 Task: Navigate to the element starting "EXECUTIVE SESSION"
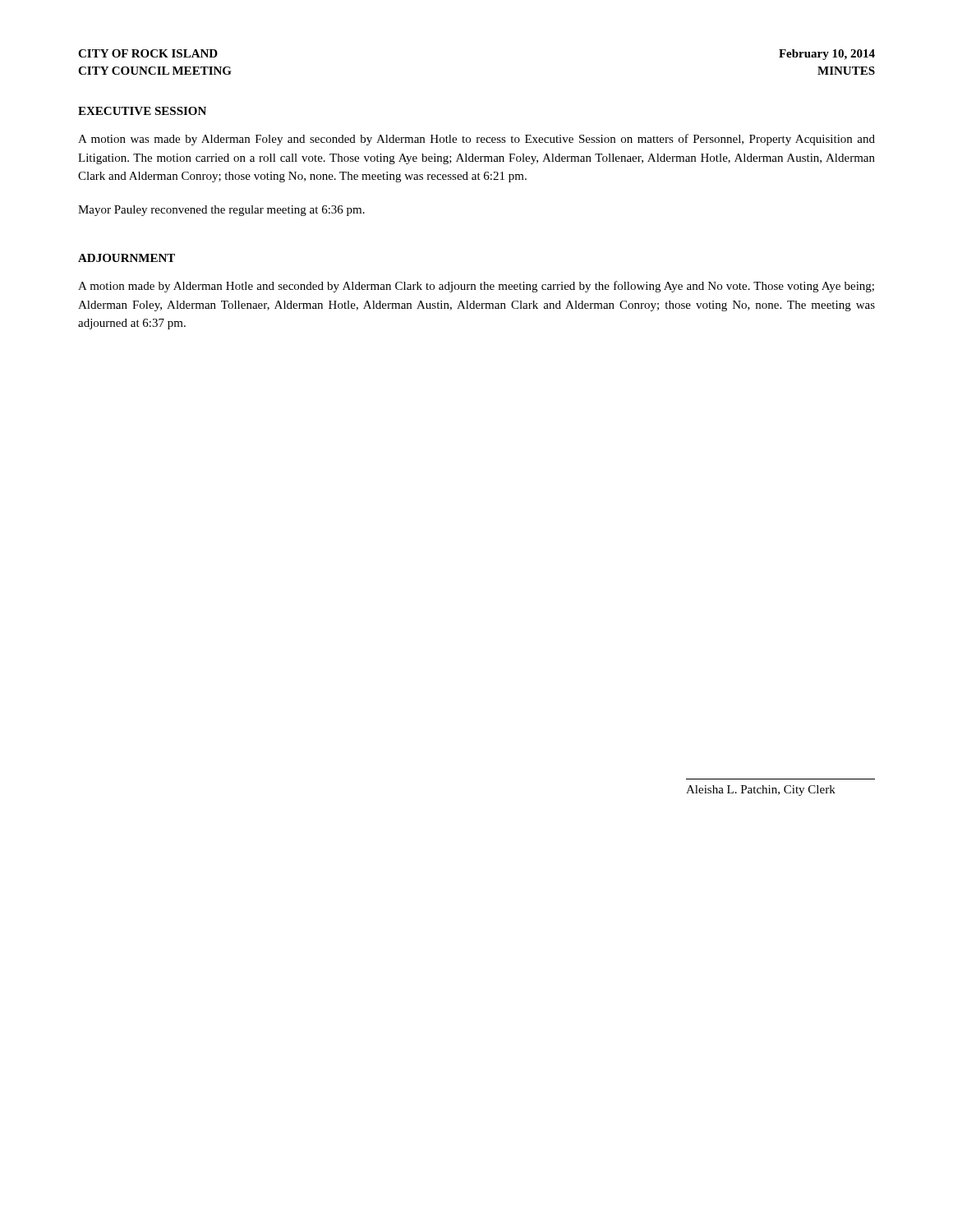coord(142,111)
